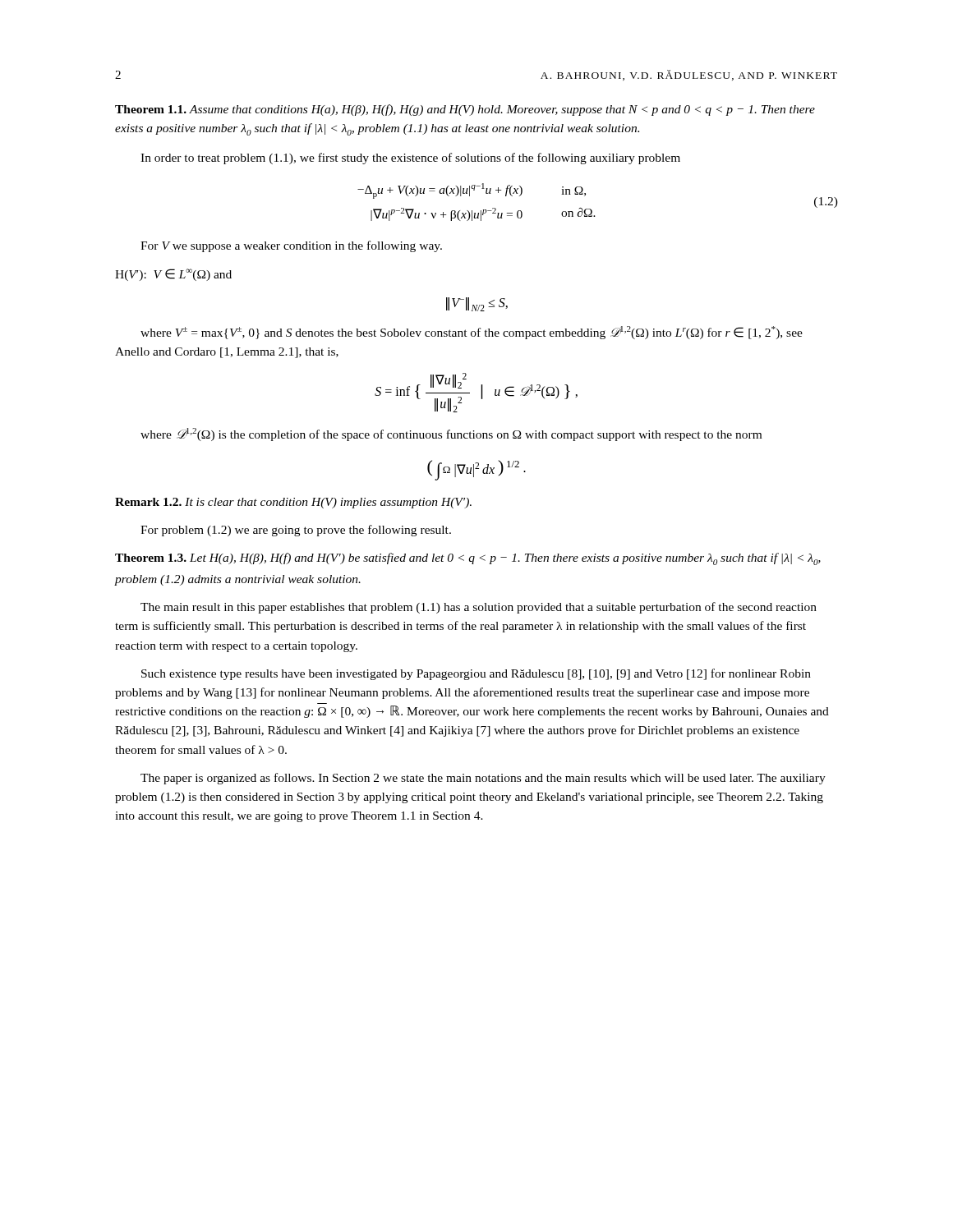Find the block on this page that starts "The main result in"
This screenshot has height=1232, width=953.
click(476, 626)
